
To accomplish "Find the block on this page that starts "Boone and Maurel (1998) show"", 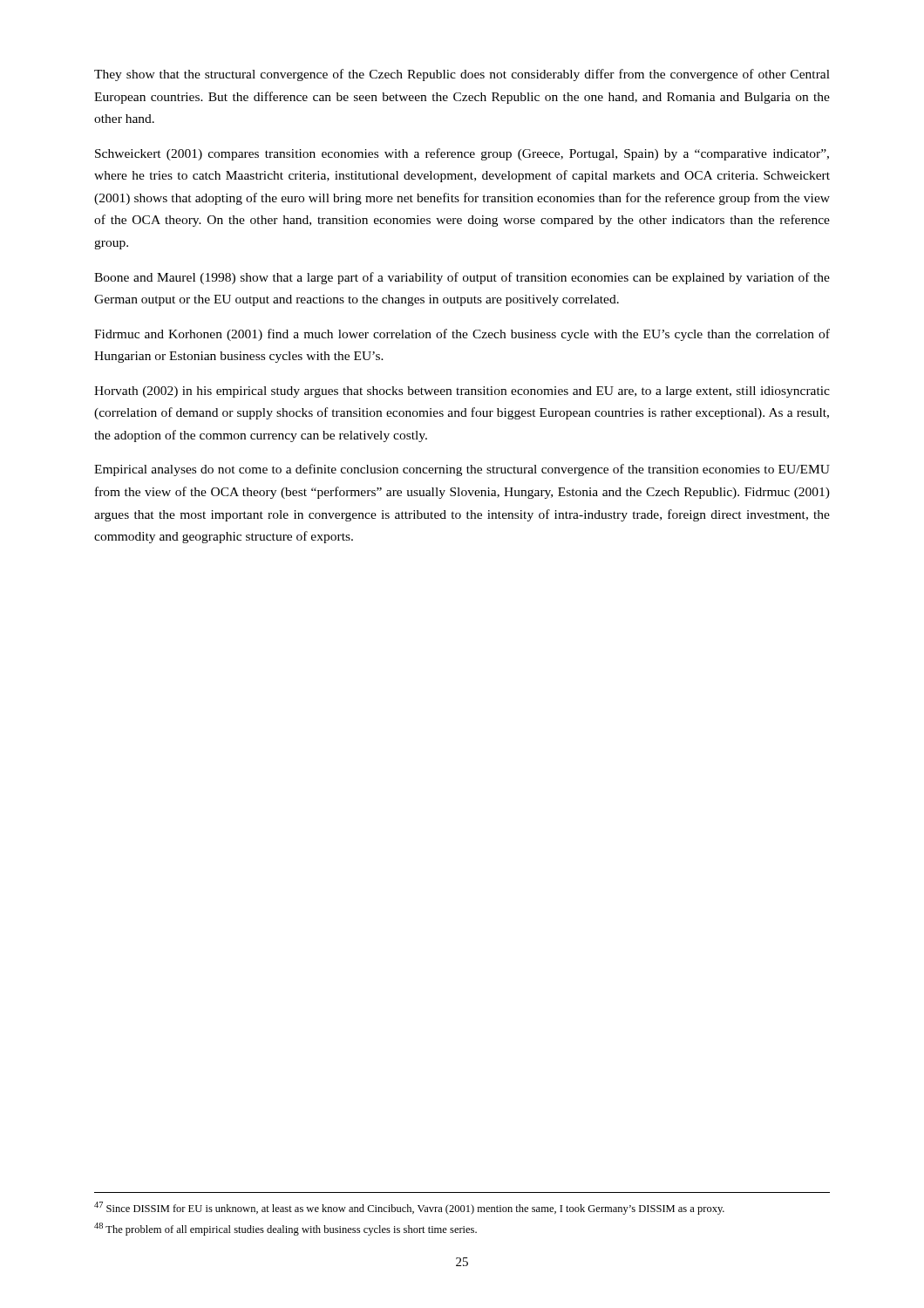I will (462, 288).
